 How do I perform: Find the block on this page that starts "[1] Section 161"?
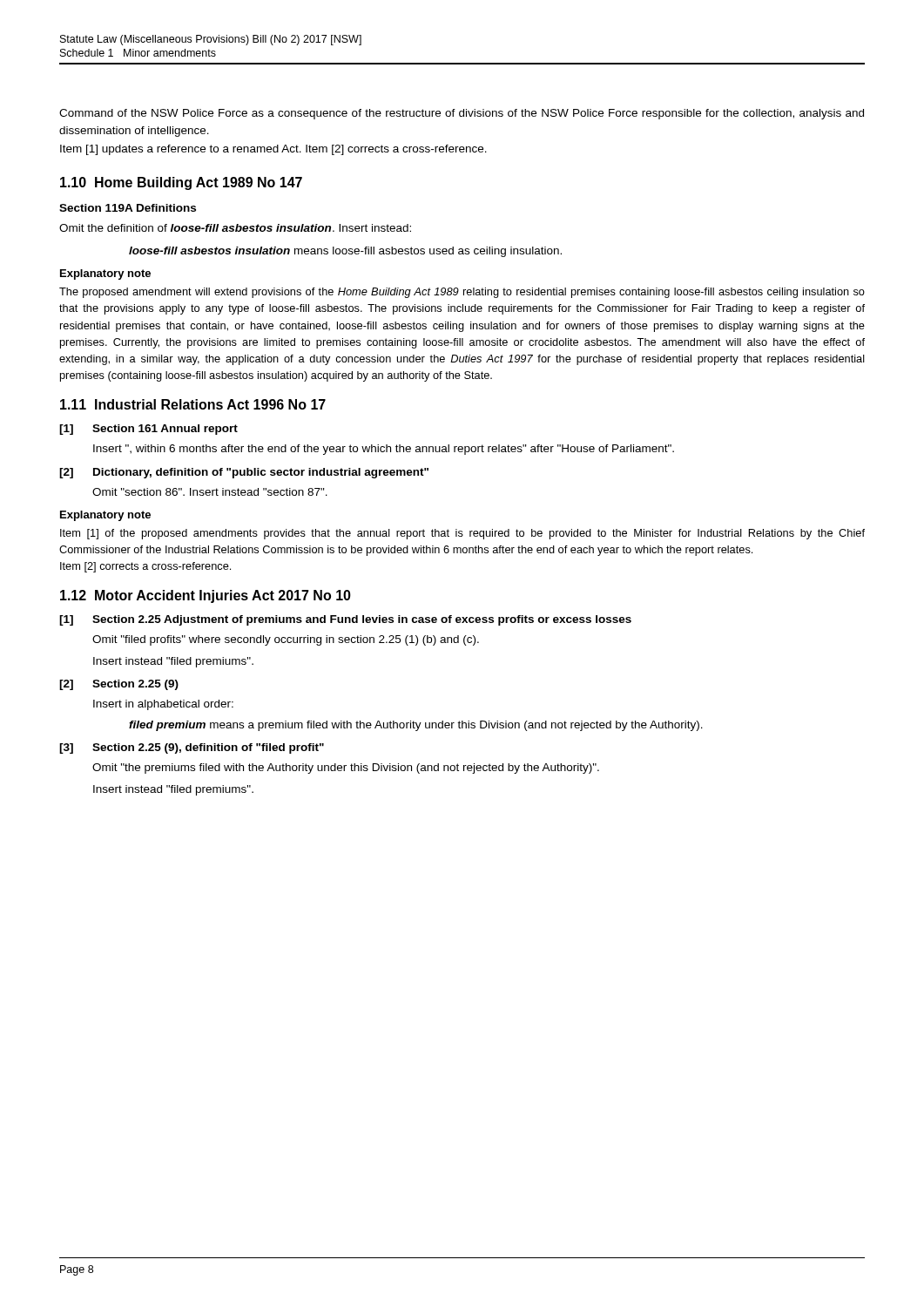click(462, 440)
